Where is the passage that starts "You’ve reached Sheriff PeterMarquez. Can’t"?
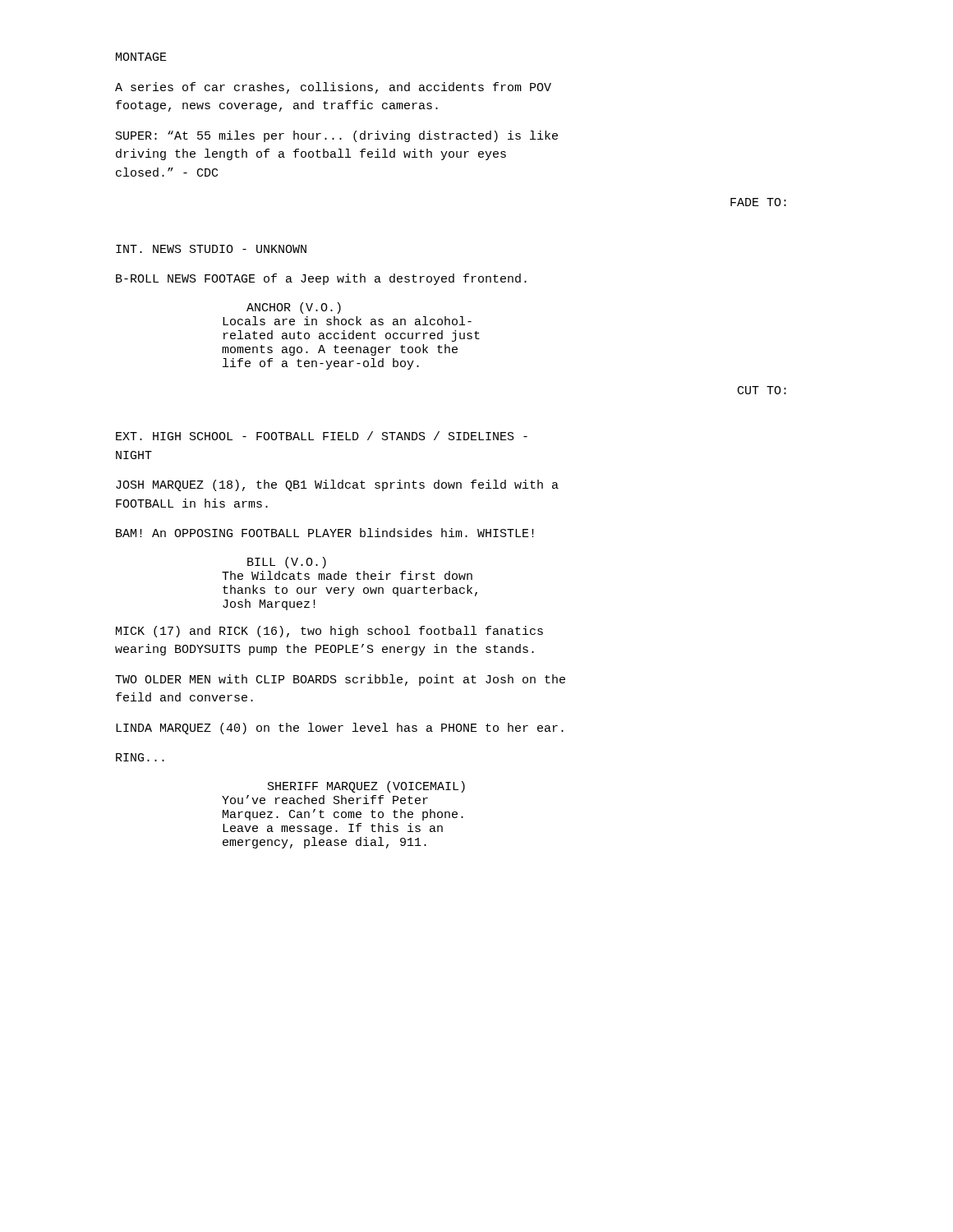Viewport: 953px width, 1232px height. (344, 822)
